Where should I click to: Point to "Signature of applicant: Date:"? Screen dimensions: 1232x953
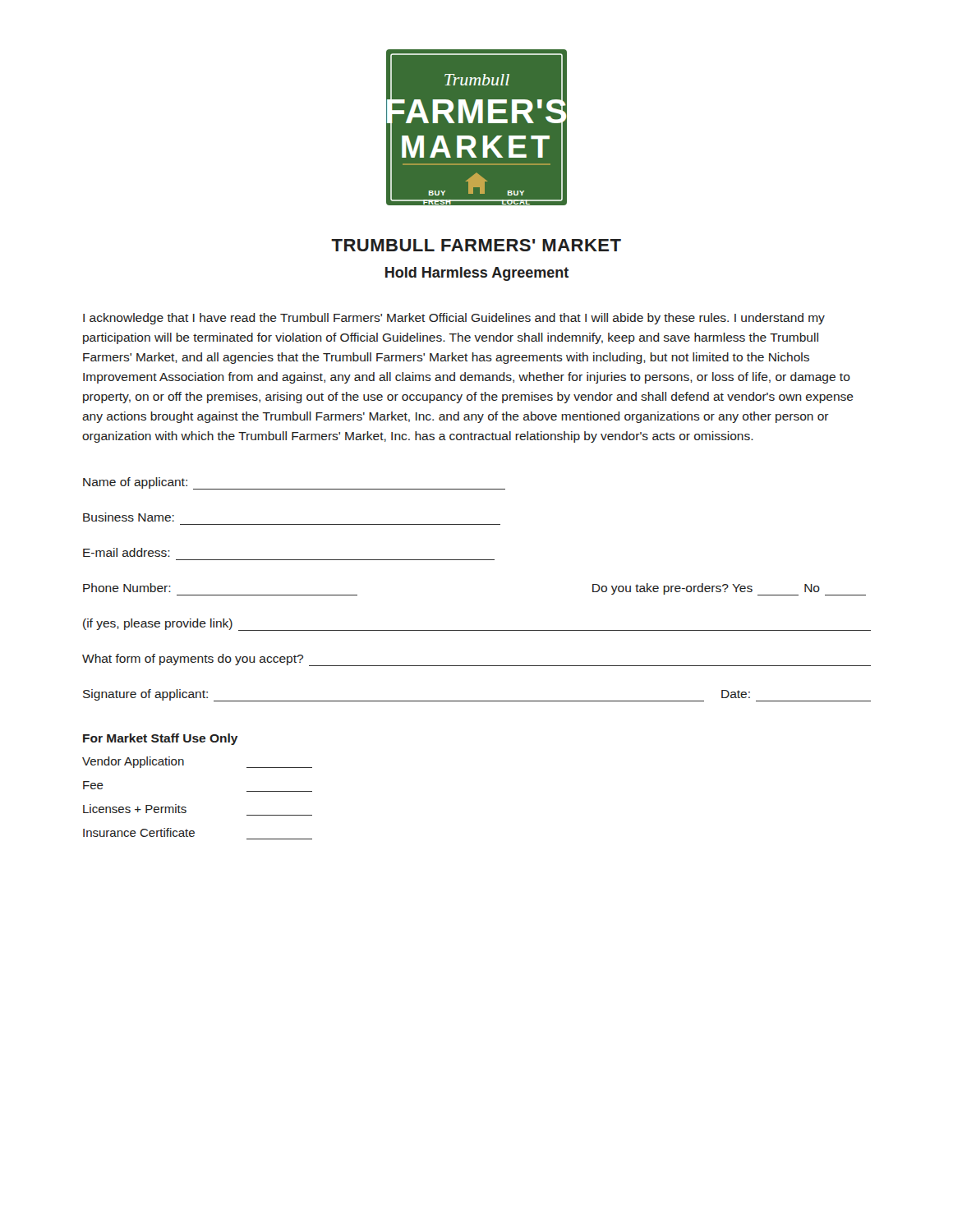tap(476, 693)
